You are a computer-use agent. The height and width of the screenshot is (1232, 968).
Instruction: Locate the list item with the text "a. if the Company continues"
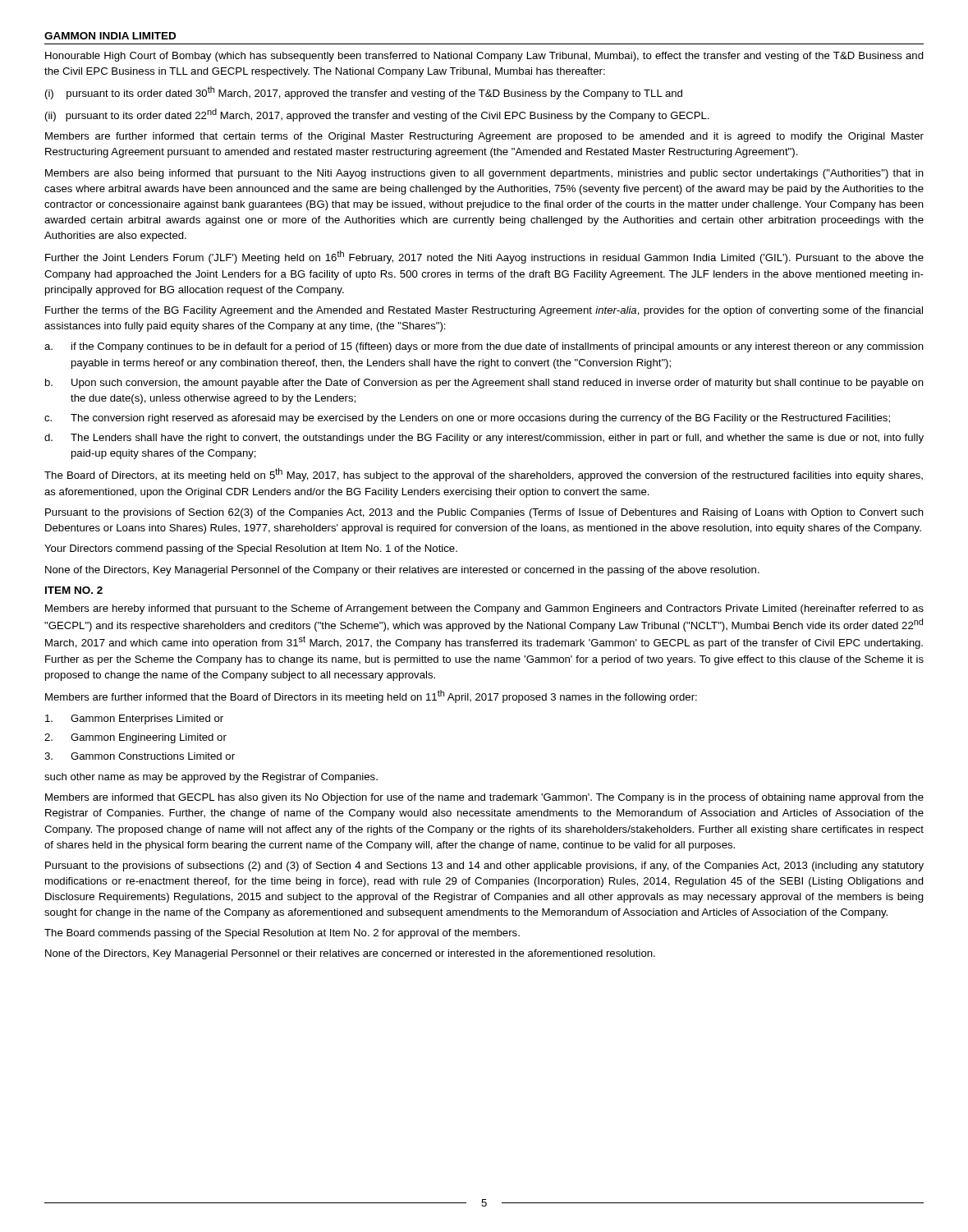(x=484, y=354)
